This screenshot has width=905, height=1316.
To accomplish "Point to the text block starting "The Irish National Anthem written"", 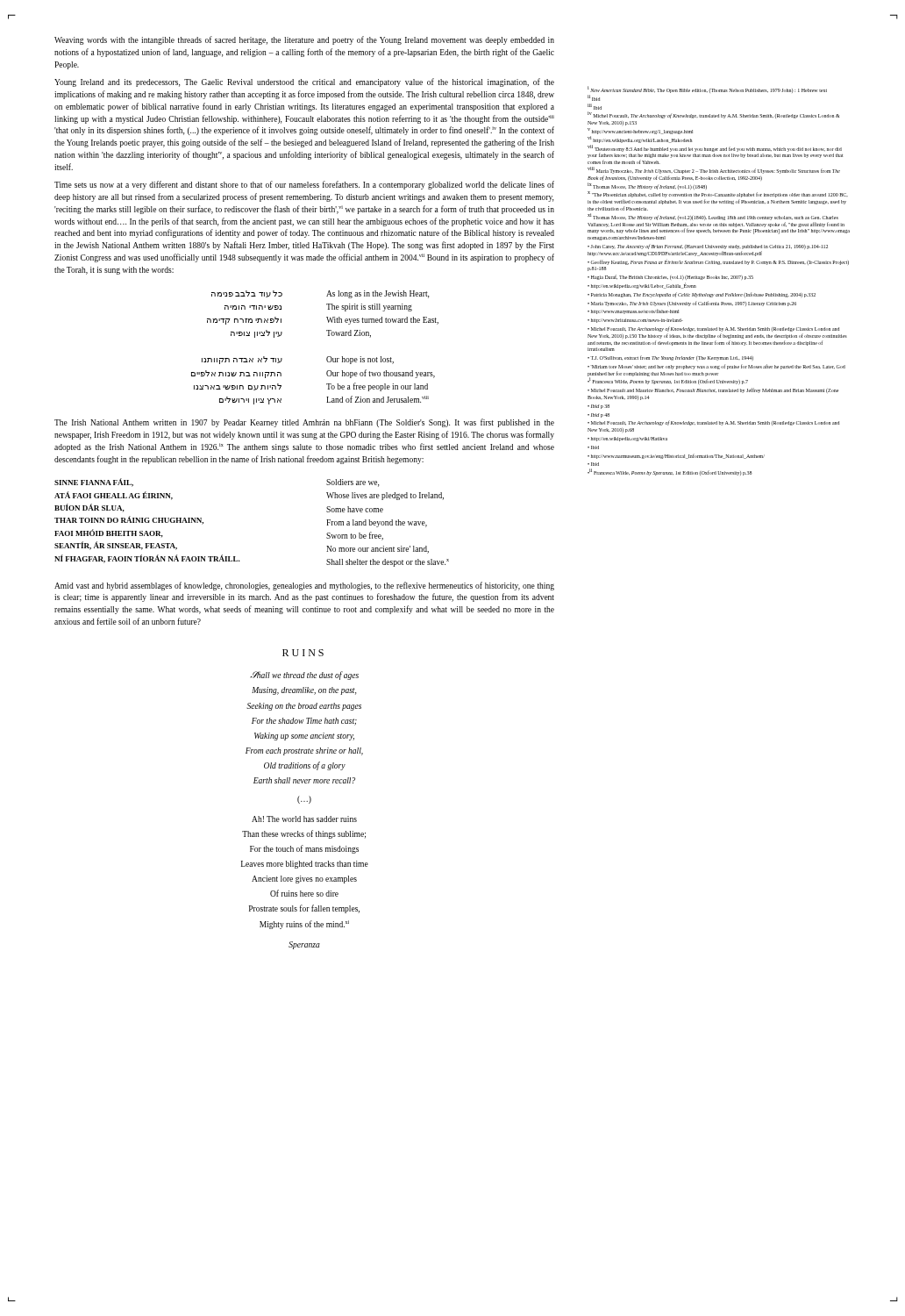I will point(304,442).
